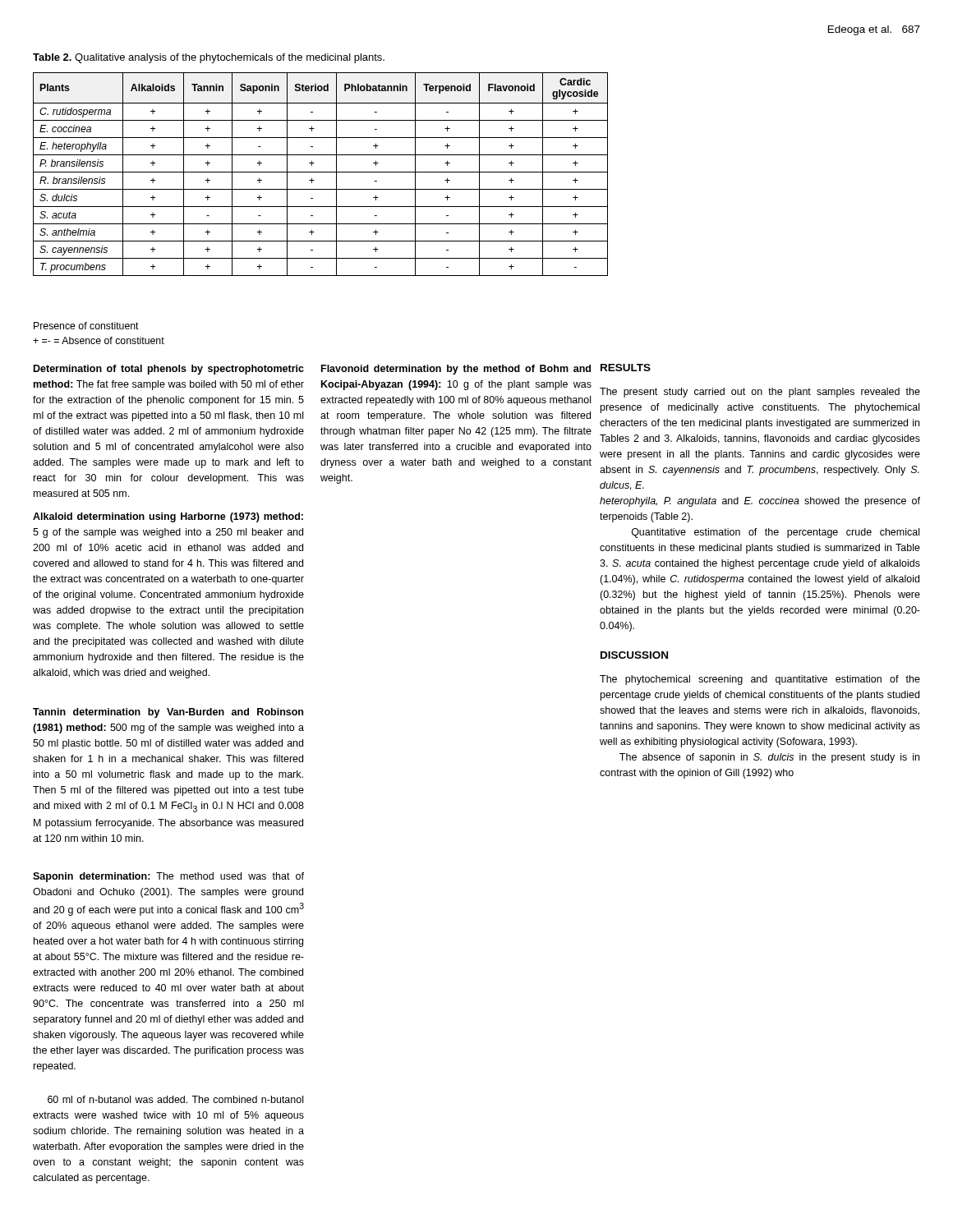
Task: Find the text block with the text "Alkaloid determination using Harborne (1973) method: 5"
Action: tap(168, 595)
